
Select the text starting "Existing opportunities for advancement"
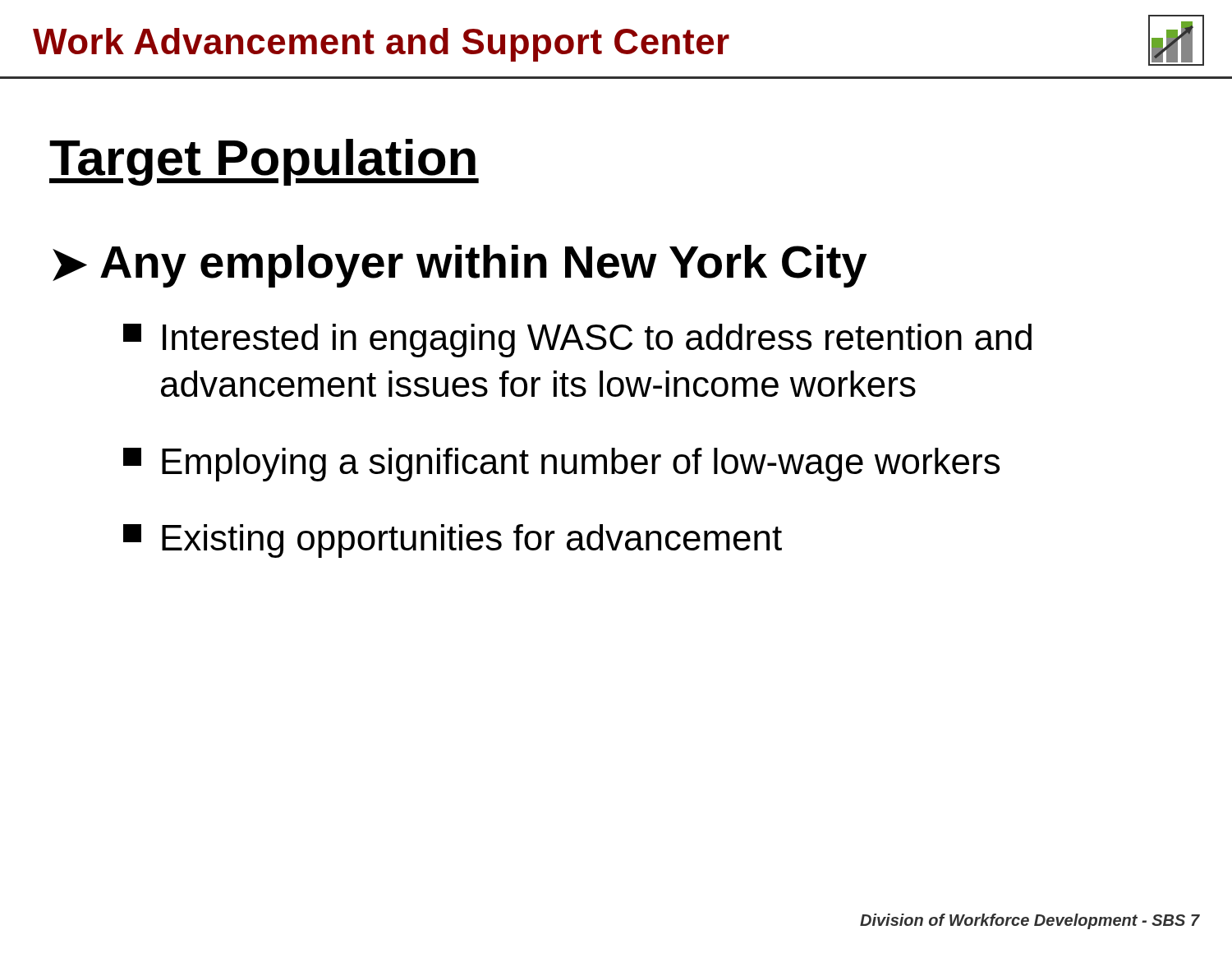click(653, 538)
